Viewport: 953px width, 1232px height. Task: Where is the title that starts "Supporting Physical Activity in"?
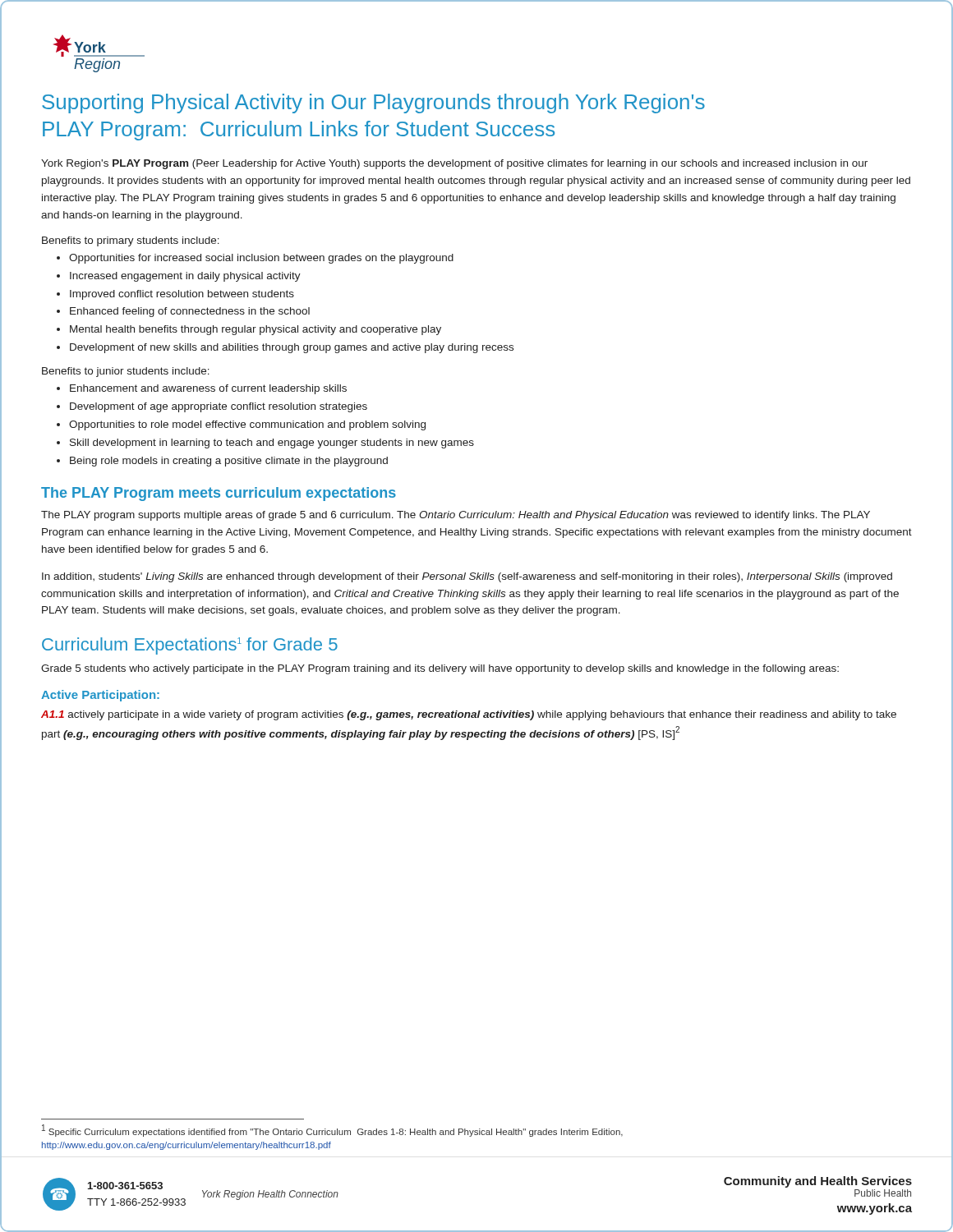[476, 115]
